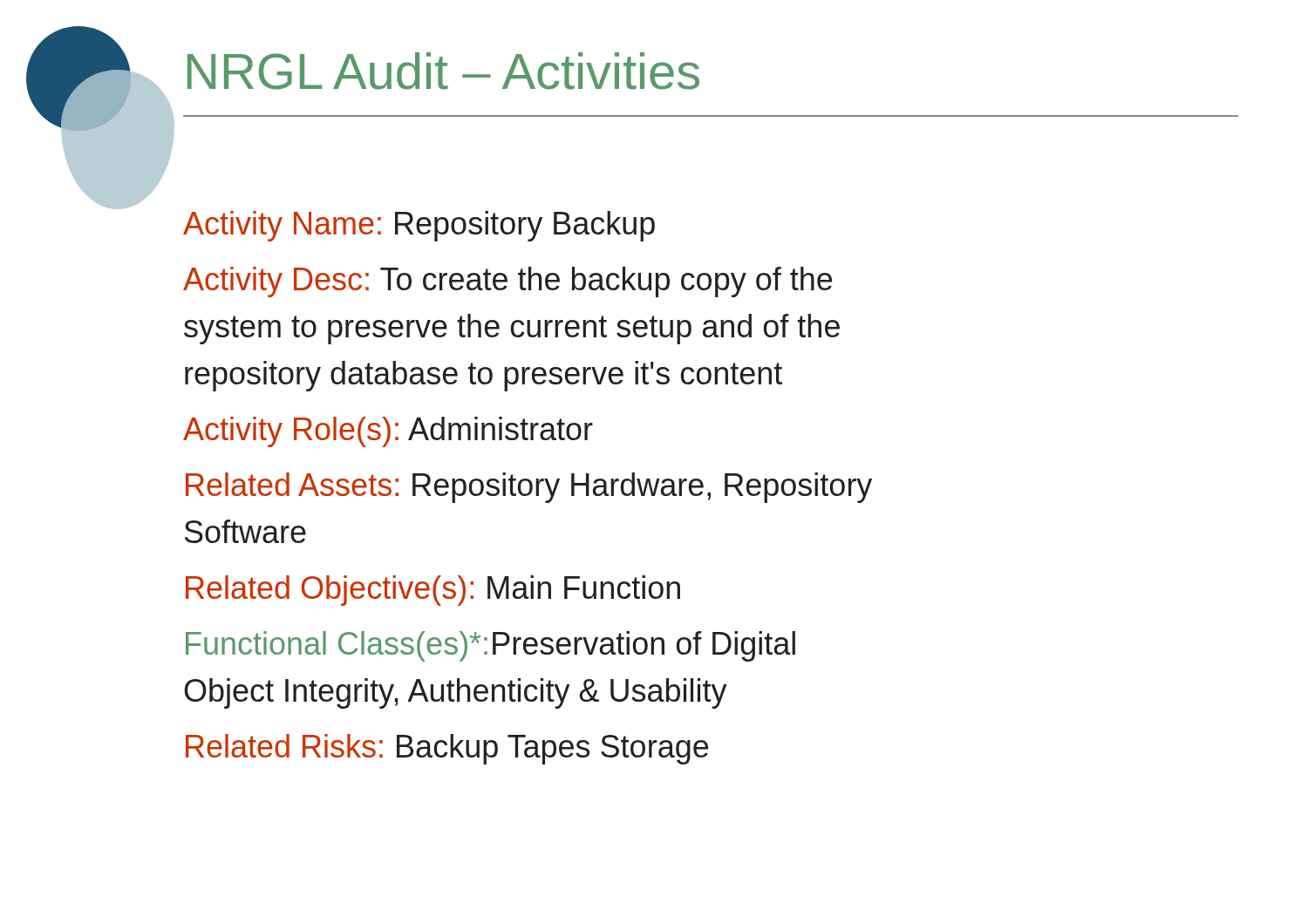Screen dimensions: 924x1308
Task: Point to the block beginning "Activity Name: Repository"
Action: (x=420, y=224)
